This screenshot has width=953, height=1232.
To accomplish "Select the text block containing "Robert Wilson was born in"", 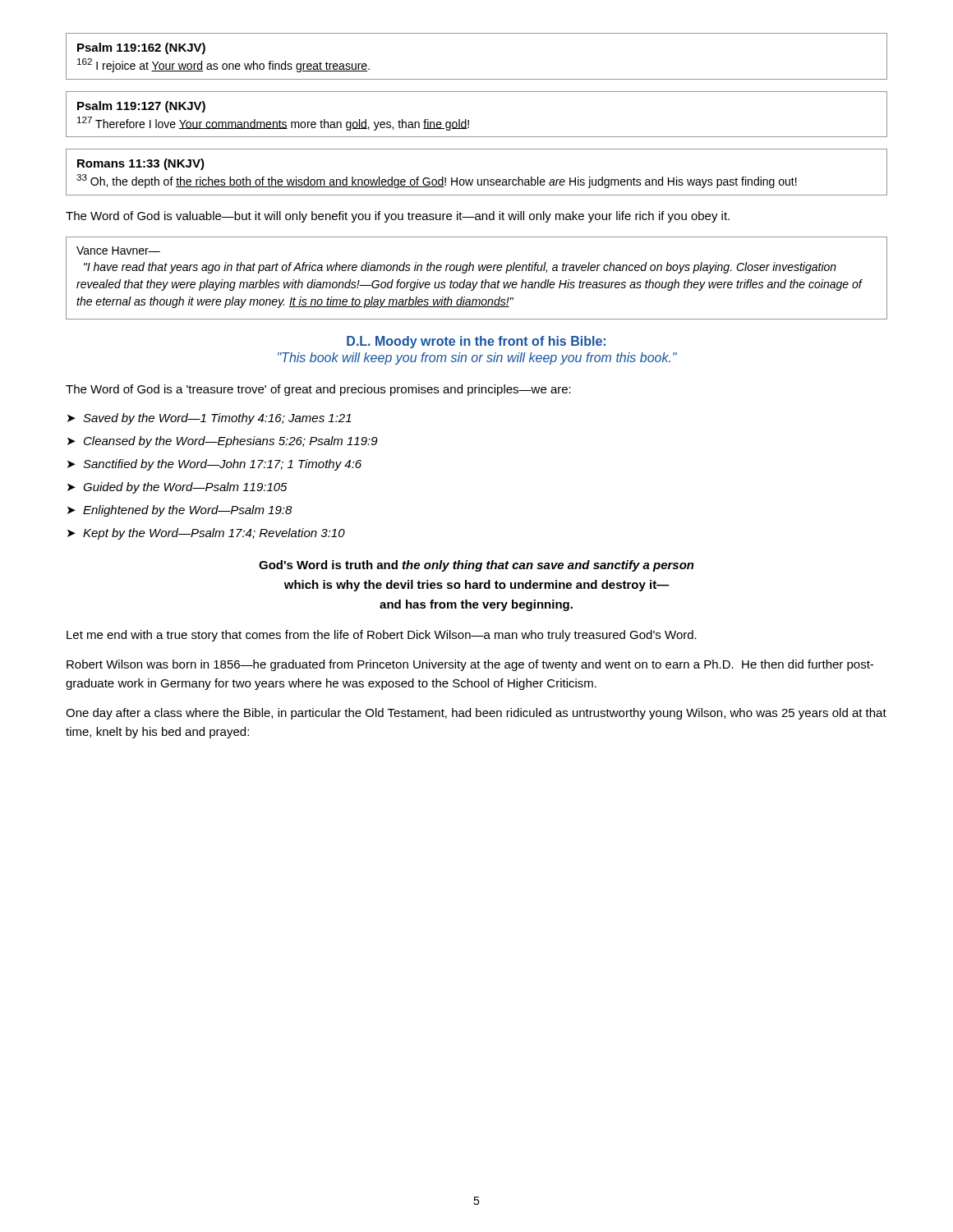I will pos(470,674).
